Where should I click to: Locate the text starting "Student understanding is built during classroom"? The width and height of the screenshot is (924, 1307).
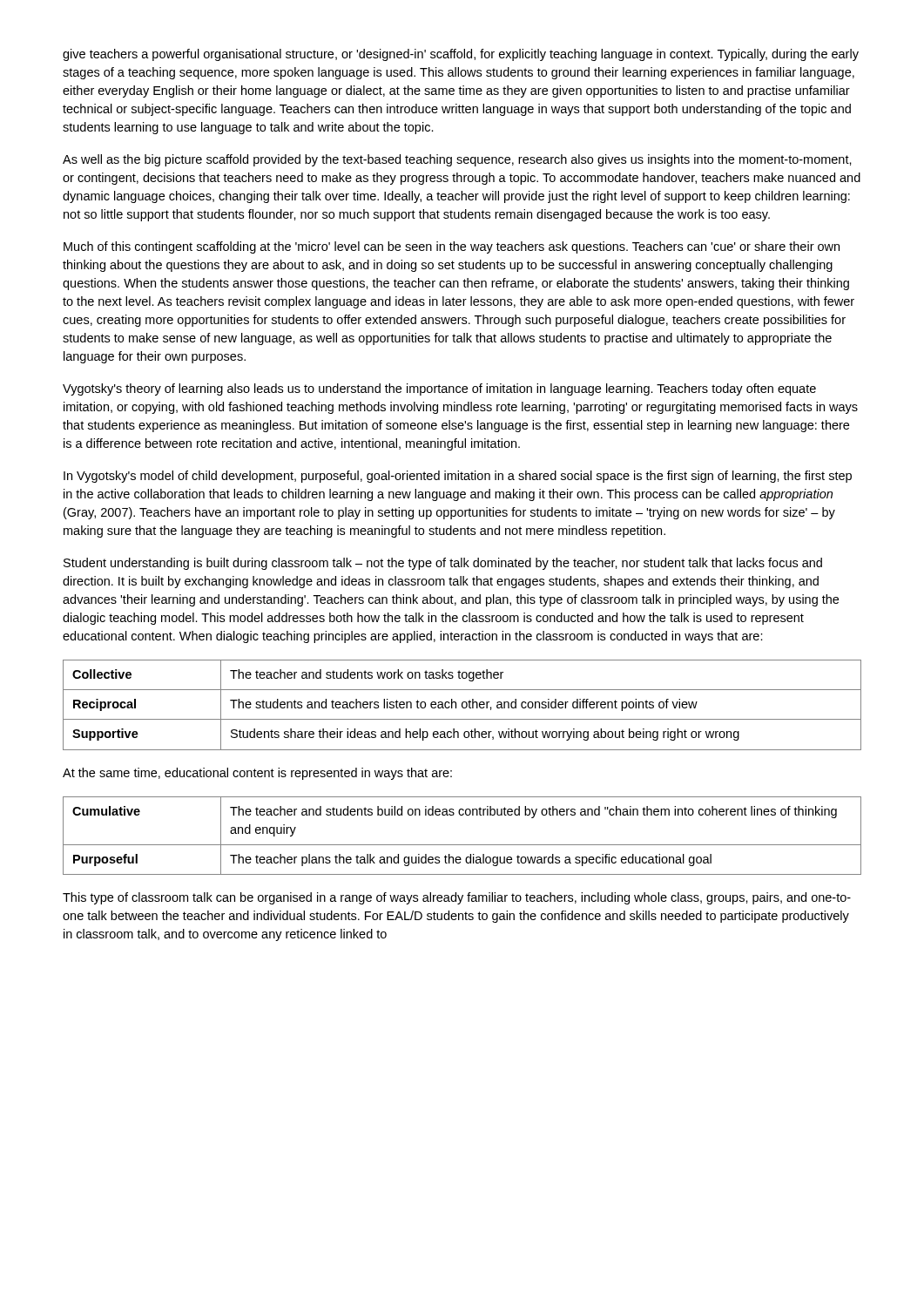pos(451,600)
